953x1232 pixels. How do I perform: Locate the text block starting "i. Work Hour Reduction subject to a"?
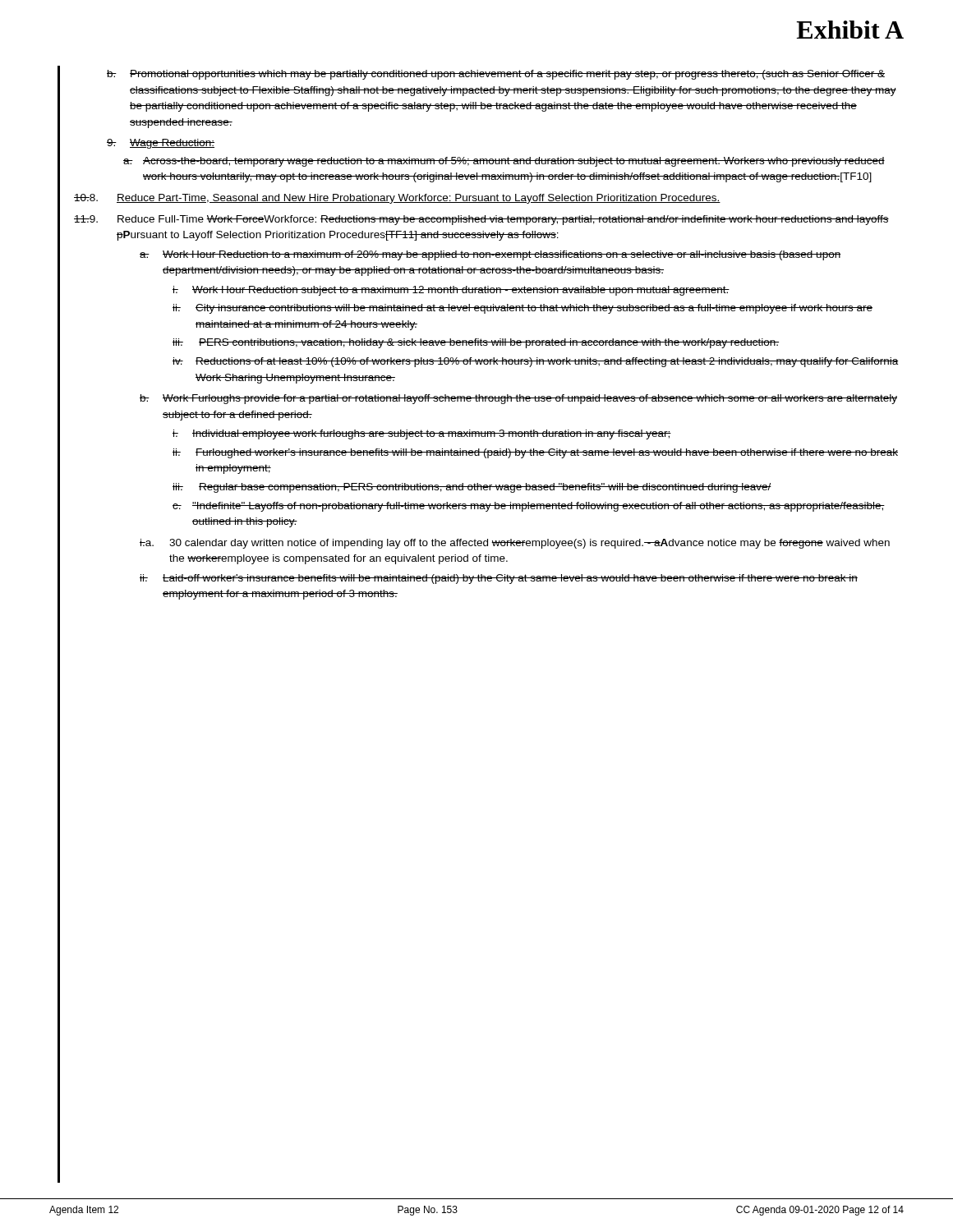451,290
